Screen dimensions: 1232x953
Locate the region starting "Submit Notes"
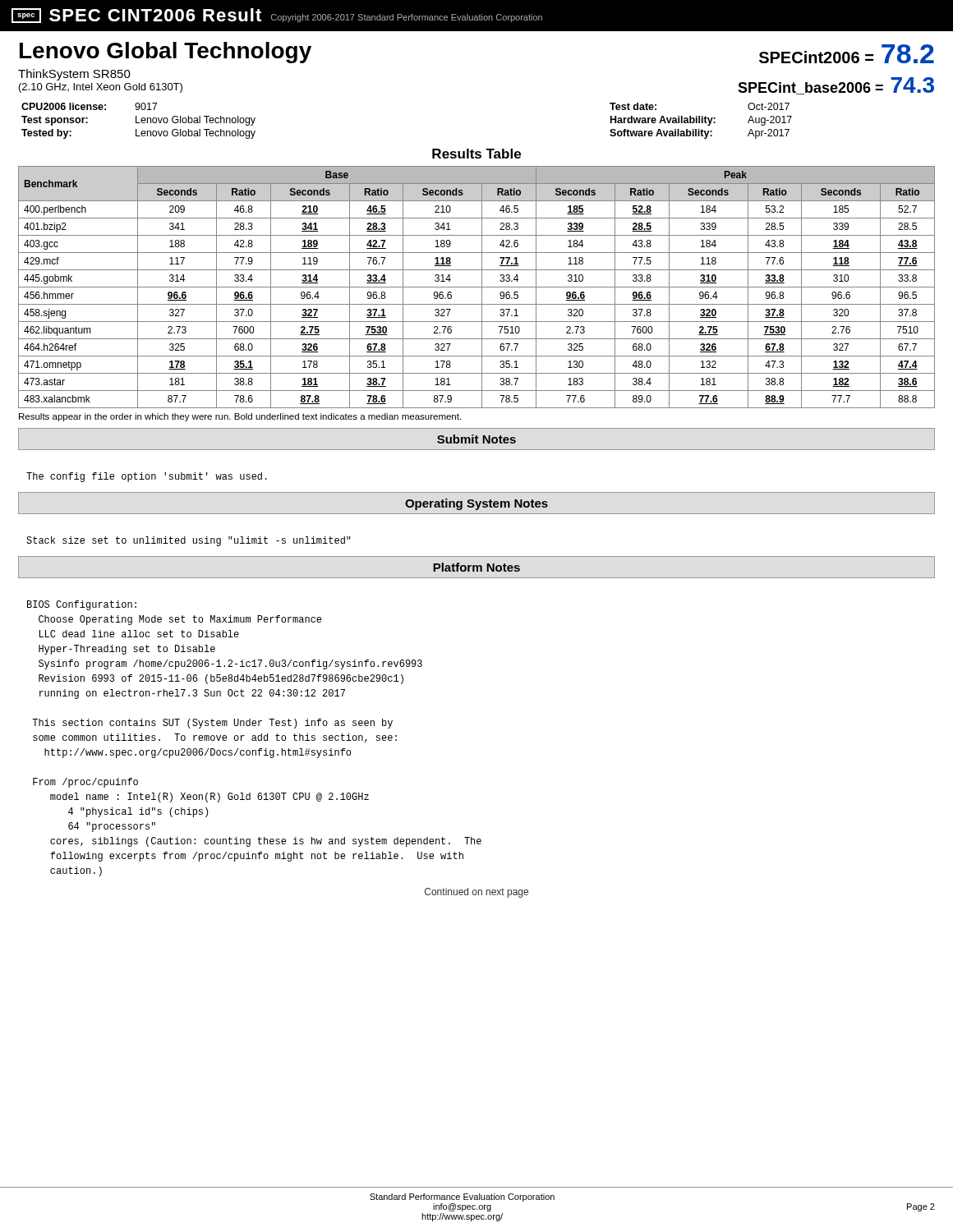pos(476,439)
